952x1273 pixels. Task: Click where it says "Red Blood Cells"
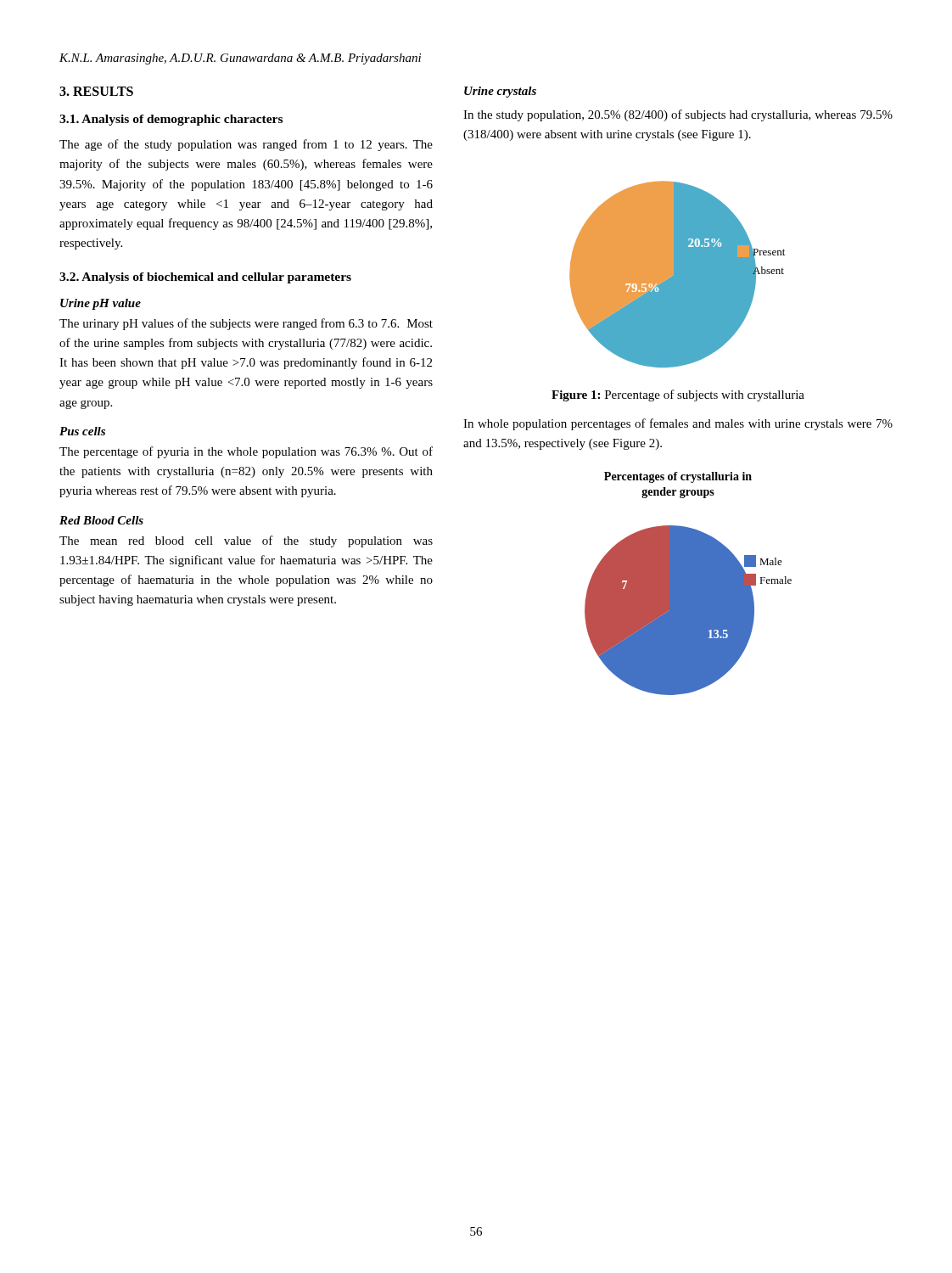coord(101,520)
